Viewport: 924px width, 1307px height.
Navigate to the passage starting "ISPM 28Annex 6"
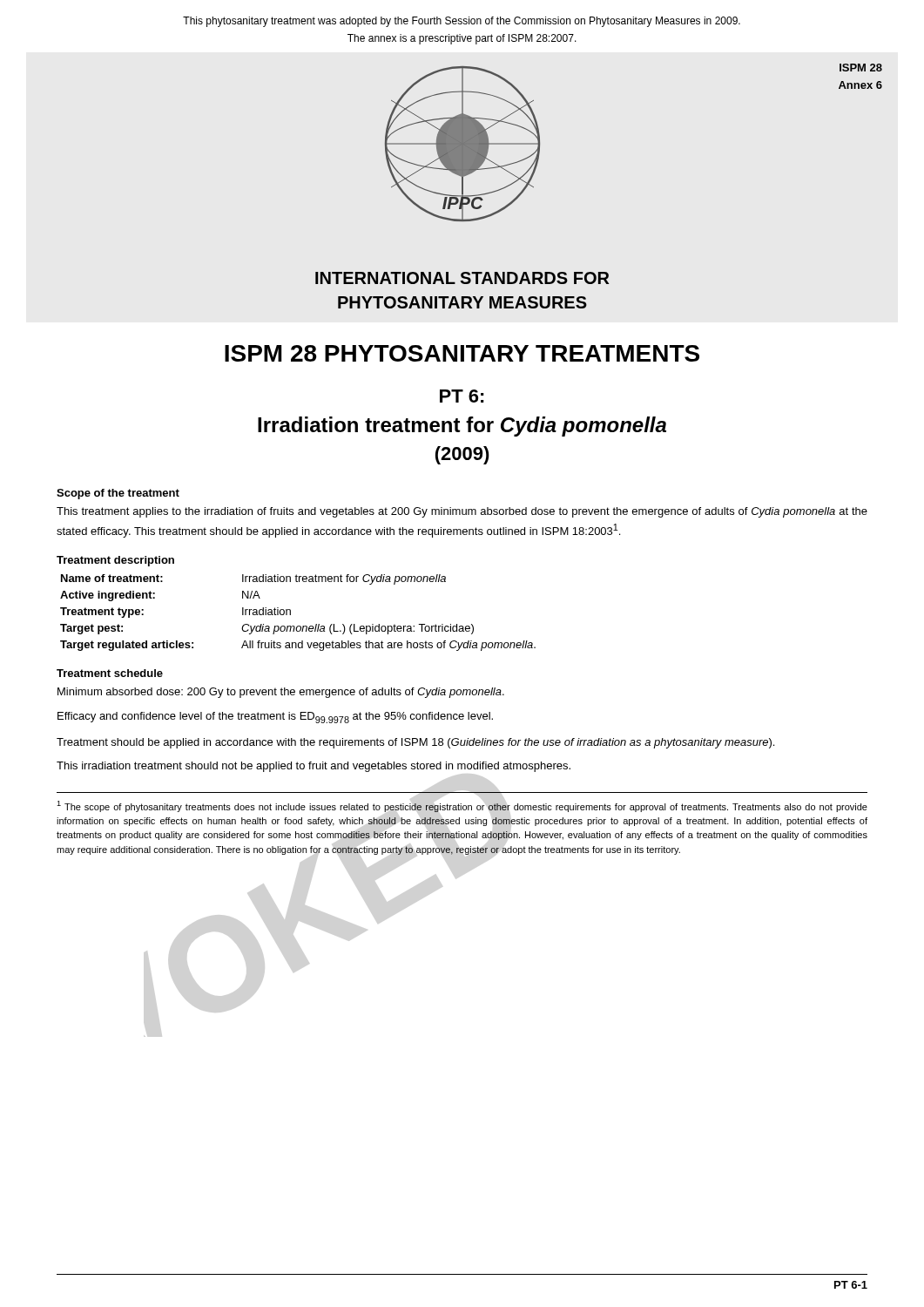[x=860, y=76]
